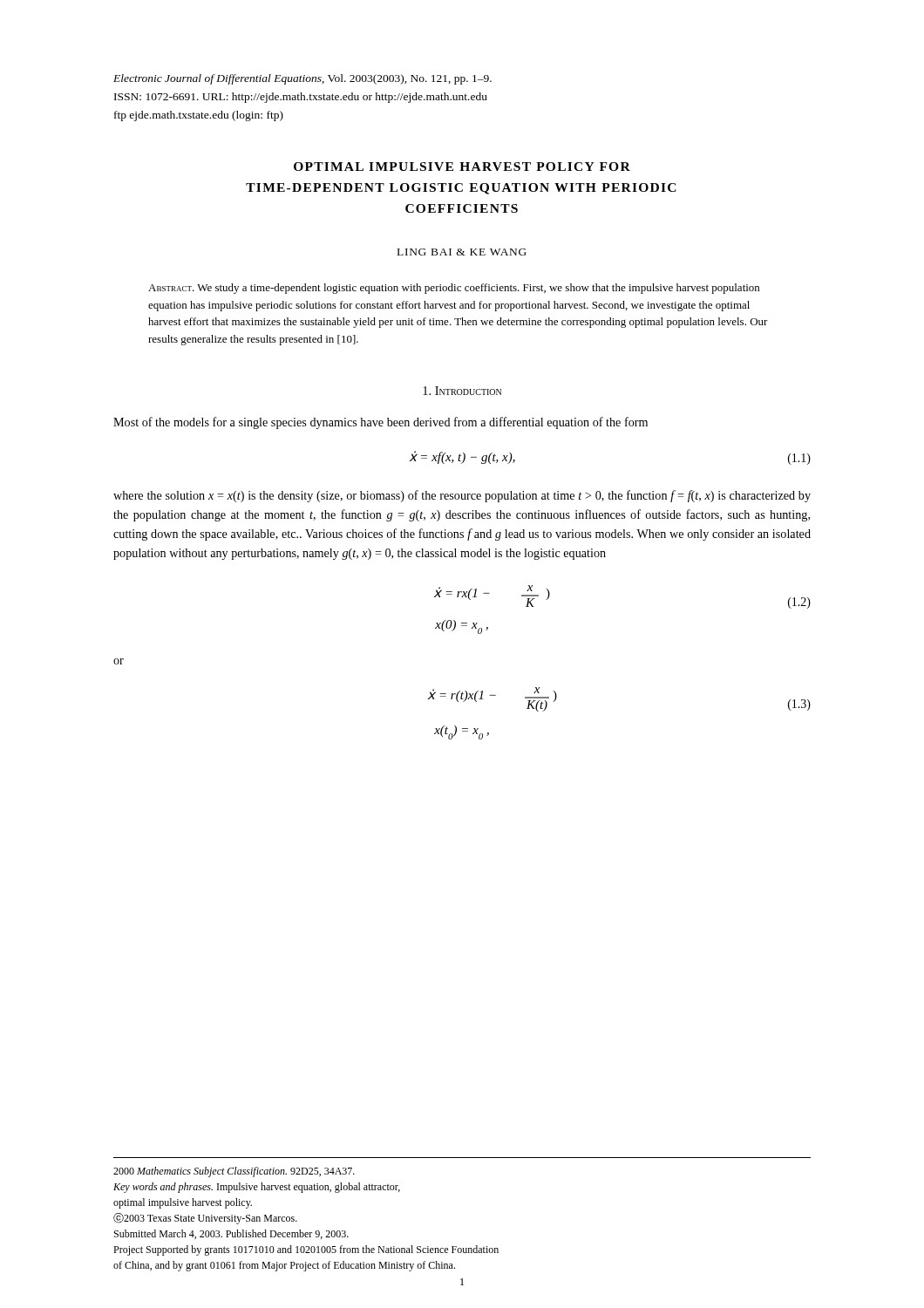Point to the element starting "2000 Mathematics Subject Classification."
Screen dimensions: 1308x924
pos(306,1218)
